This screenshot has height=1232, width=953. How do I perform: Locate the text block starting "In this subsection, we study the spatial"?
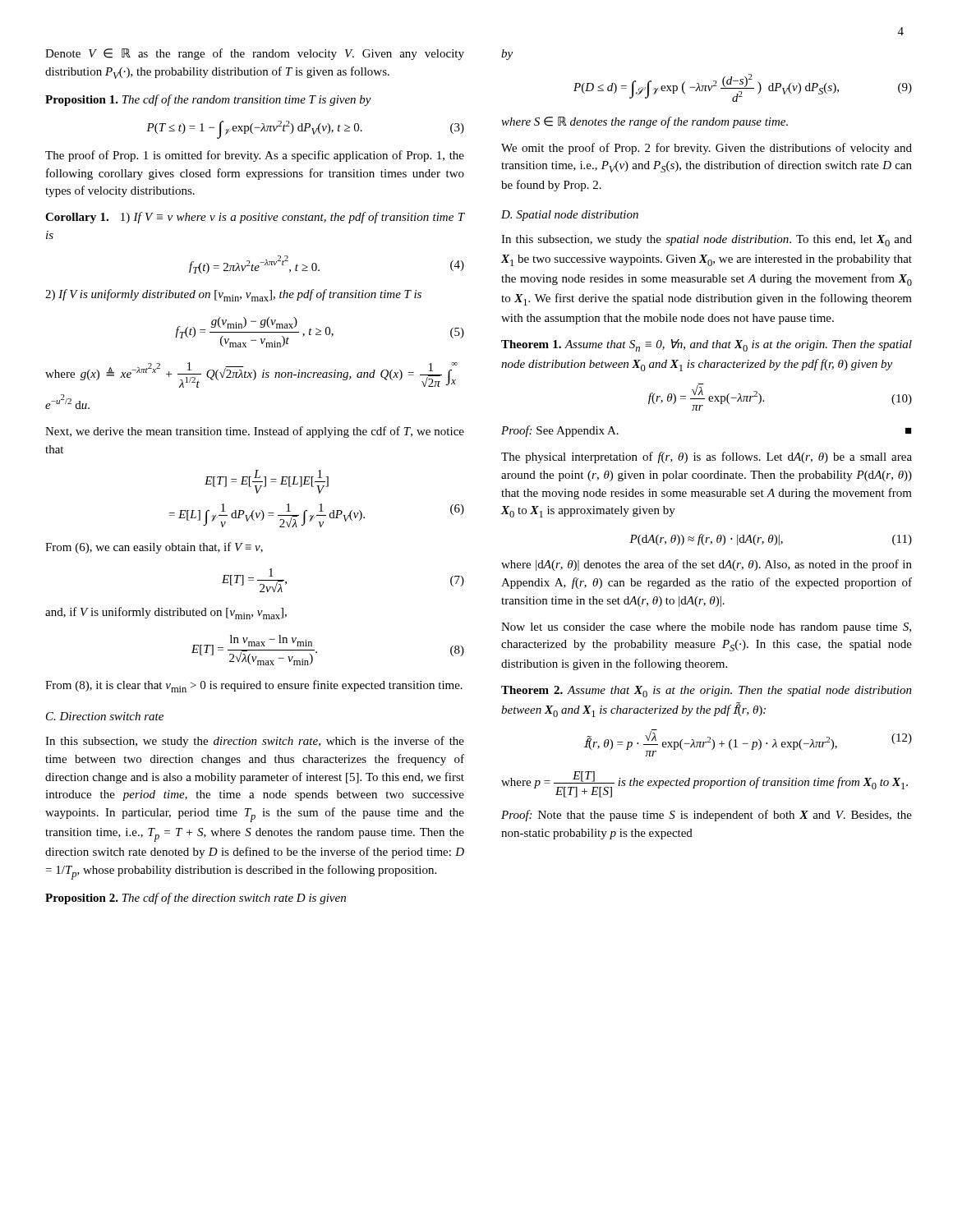[x=707, y=279]
